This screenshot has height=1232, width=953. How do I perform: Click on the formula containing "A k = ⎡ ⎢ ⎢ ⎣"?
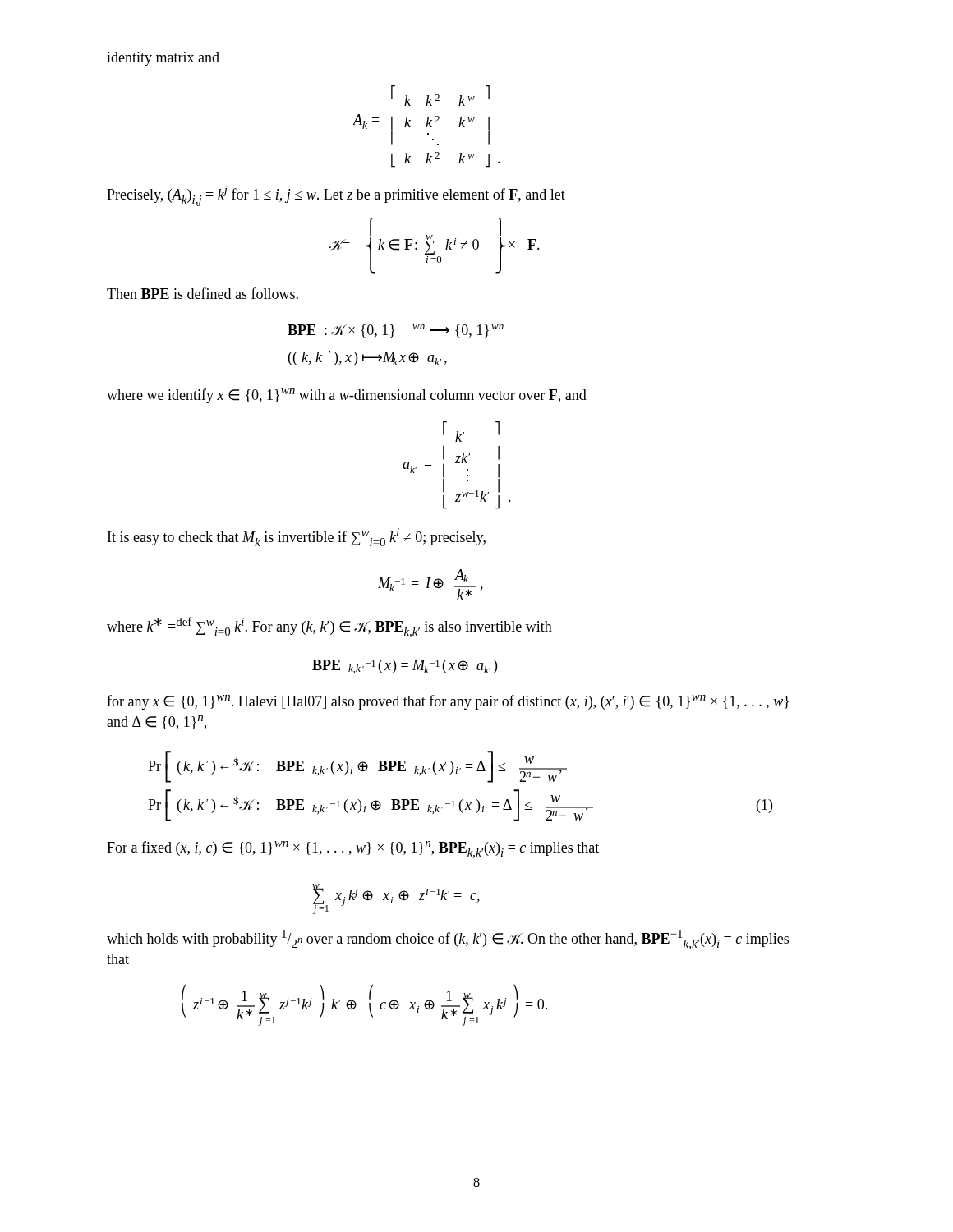pyautogui.click(x=460, y=125)
